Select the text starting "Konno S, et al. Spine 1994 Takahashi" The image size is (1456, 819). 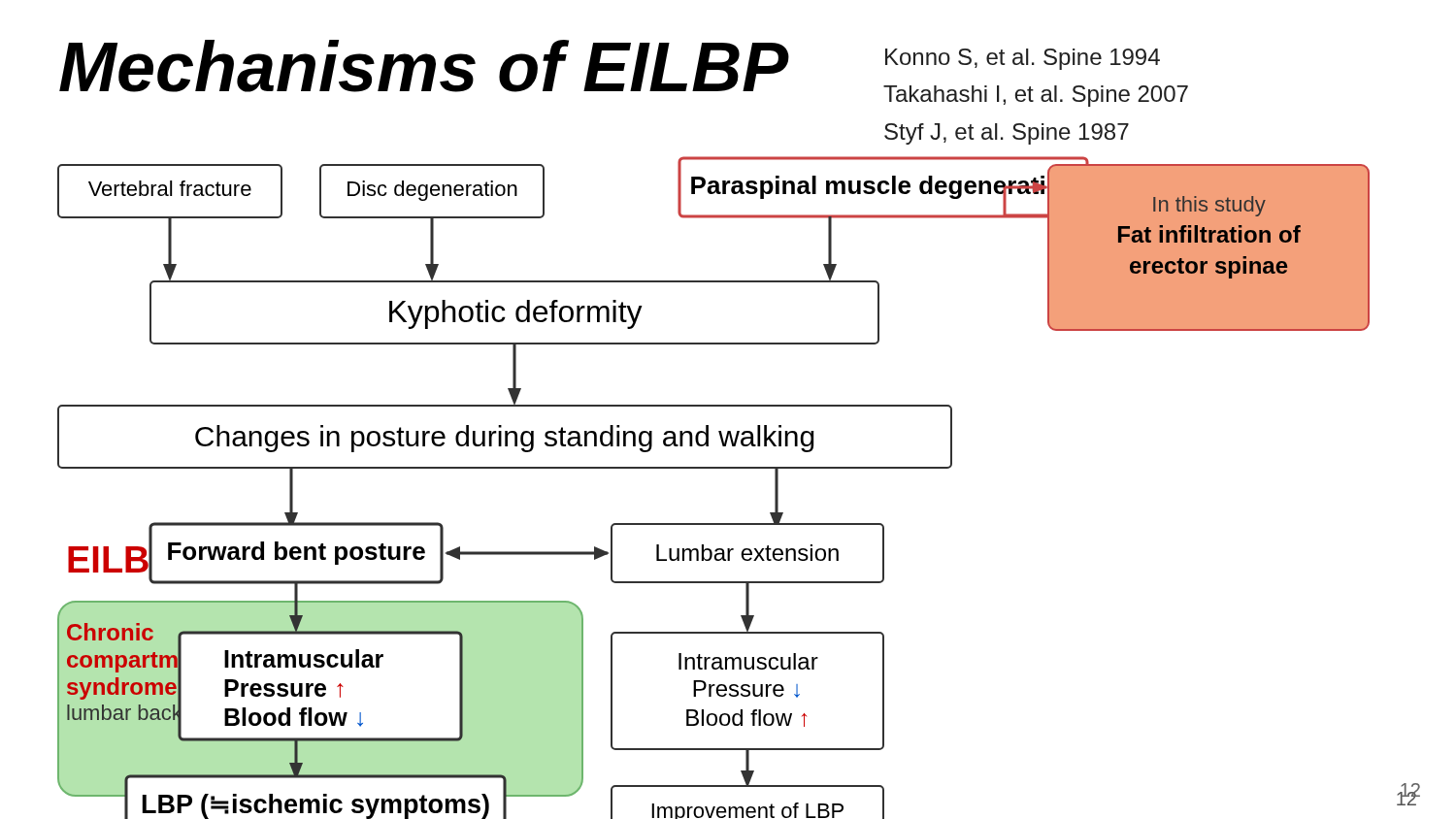tap(1036, 94)
